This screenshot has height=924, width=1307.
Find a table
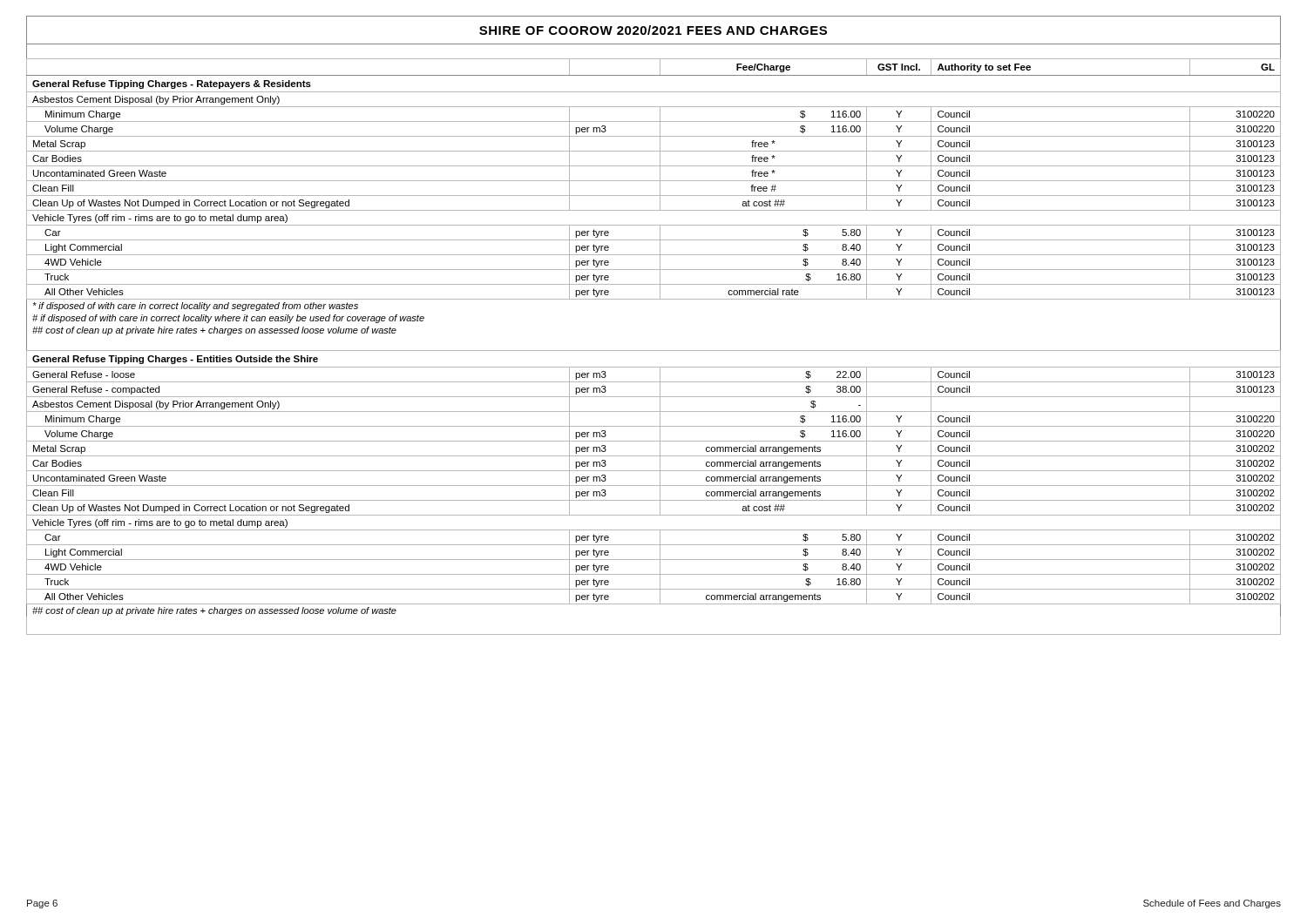click(654, 325)
